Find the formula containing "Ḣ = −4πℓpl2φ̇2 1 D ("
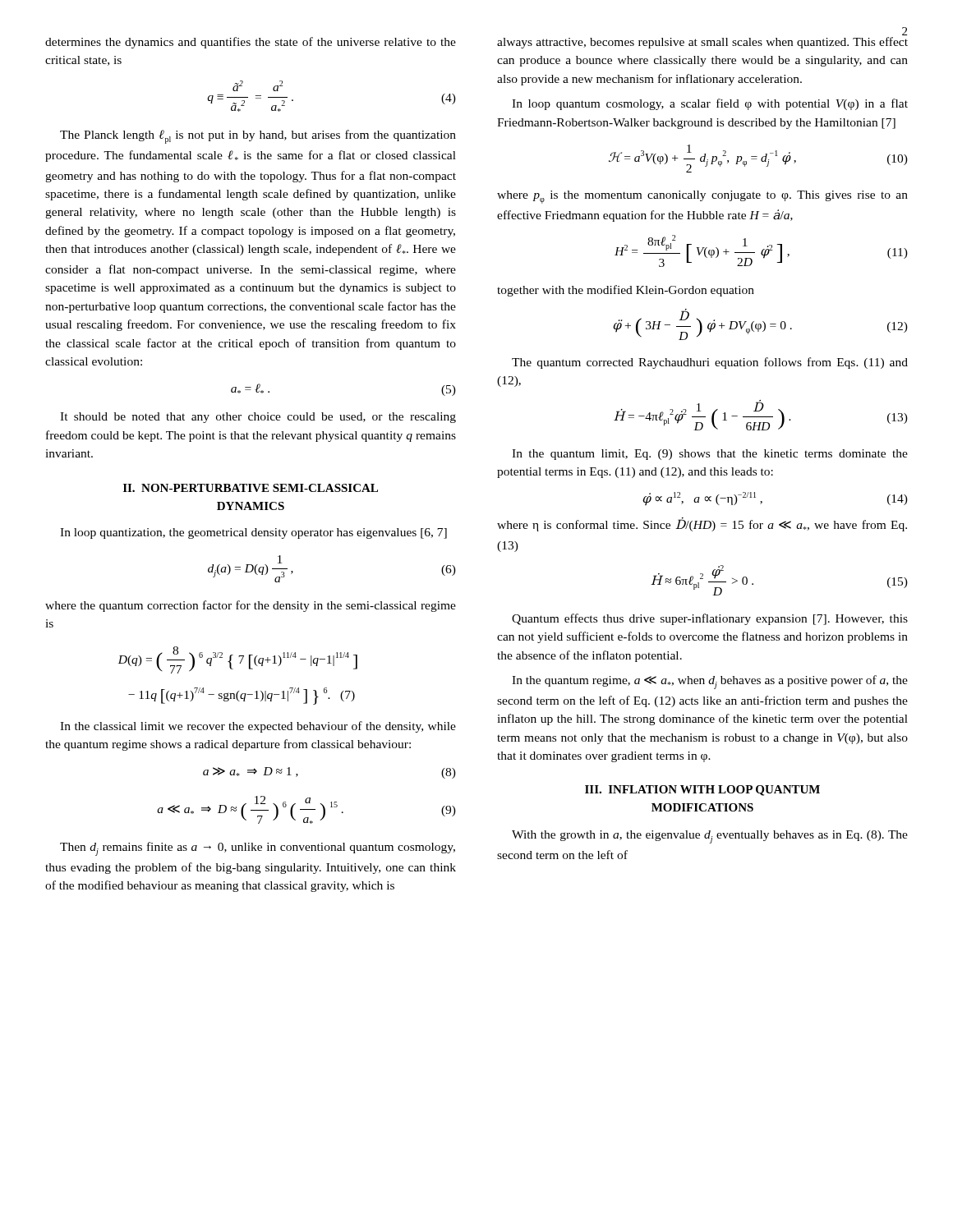 pos(702,417)
